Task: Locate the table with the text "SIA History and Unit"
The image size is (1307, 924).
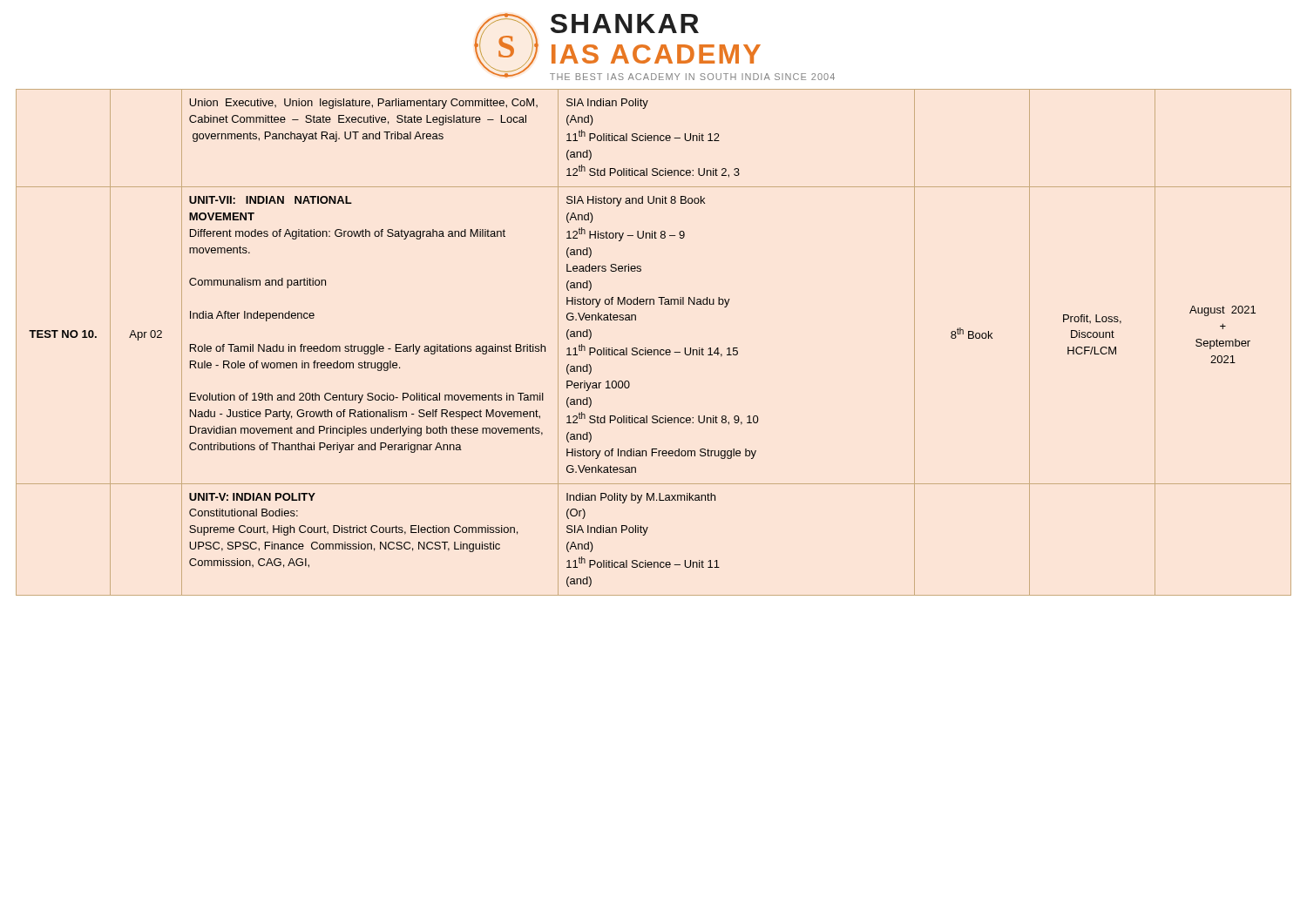Action: (x=654, y=502)
